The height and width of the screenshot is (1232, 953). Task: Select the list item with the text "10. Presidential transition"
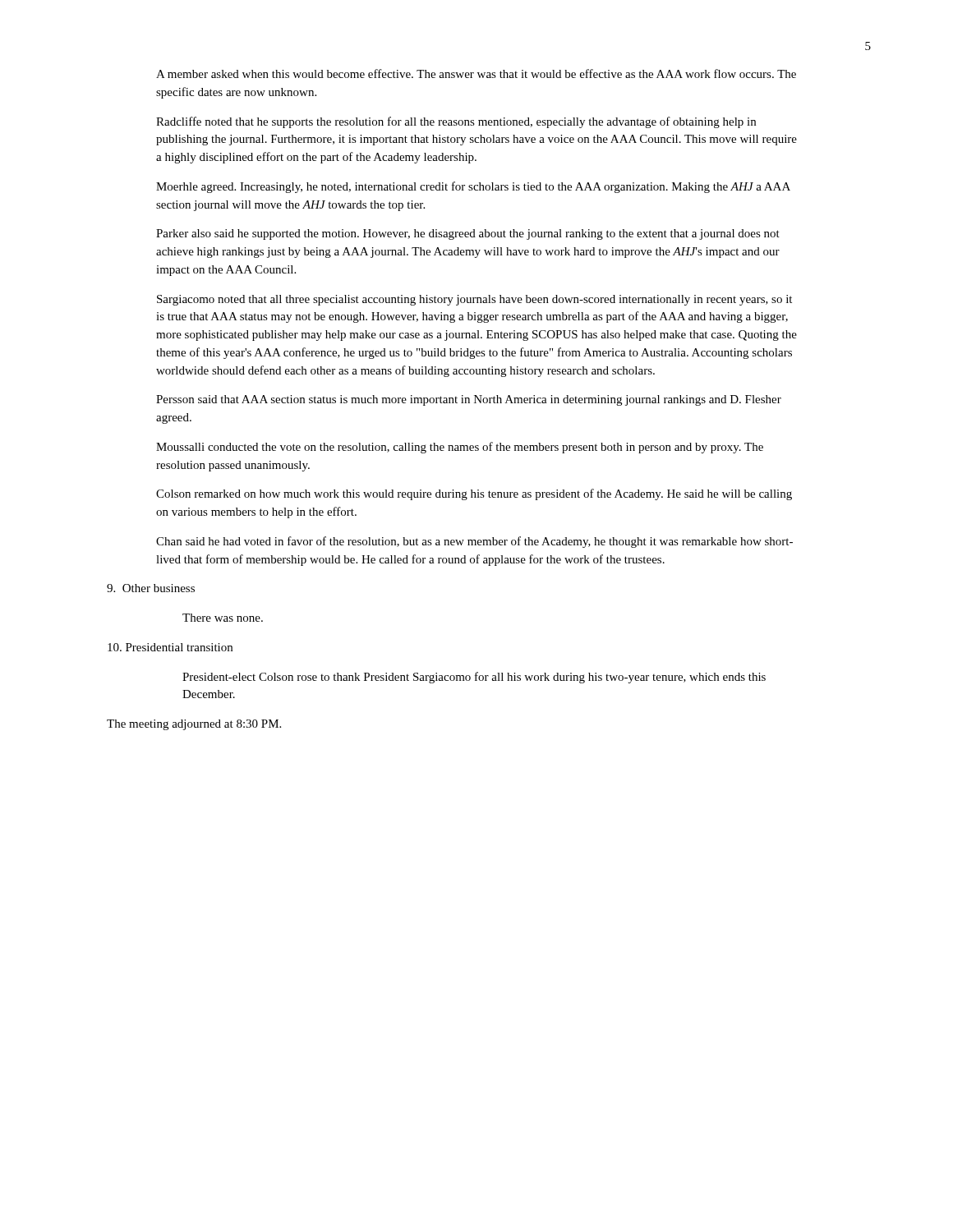click(x=170, y=647)
